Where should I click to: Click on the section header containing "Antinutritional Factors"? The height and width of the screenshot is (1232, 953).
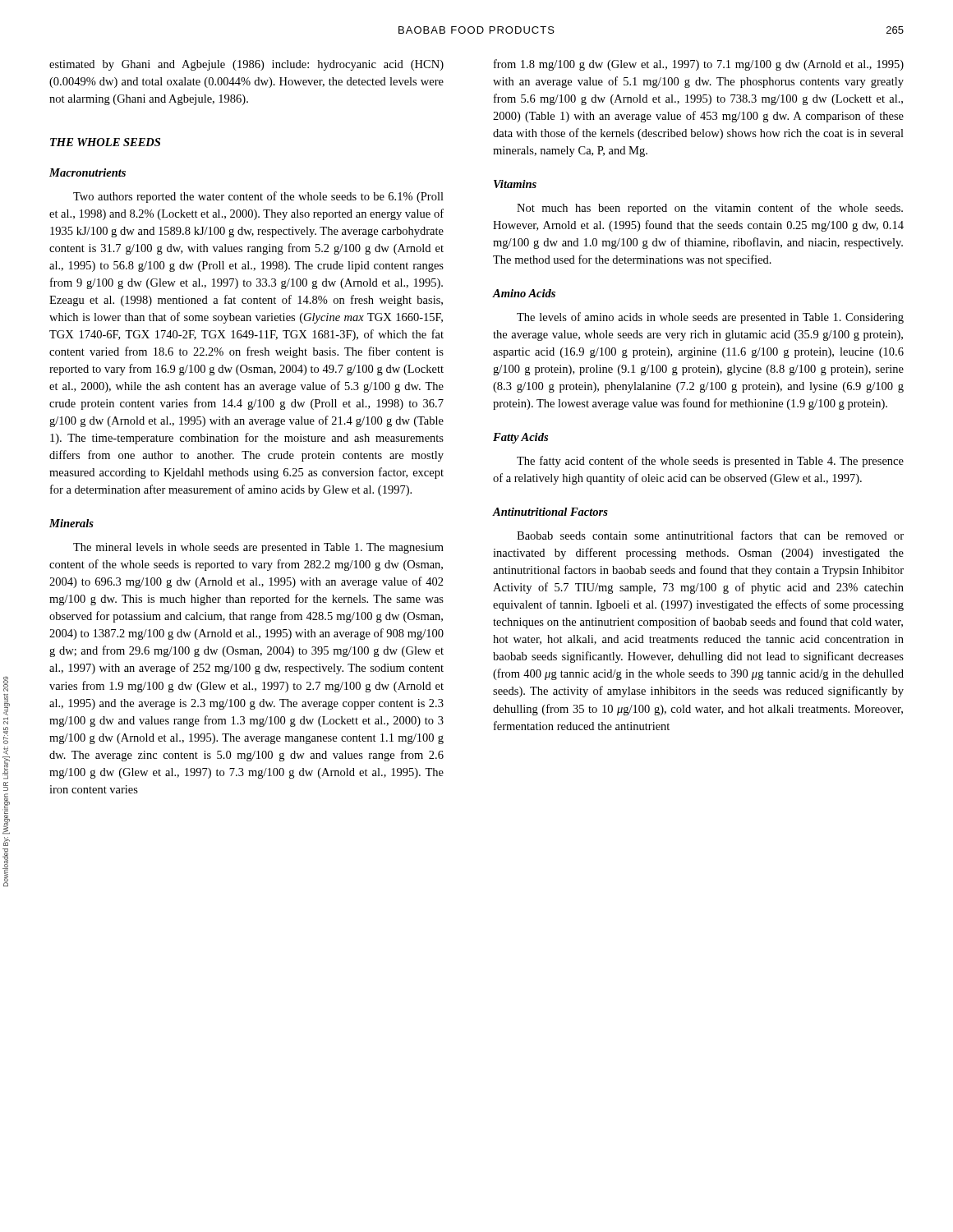pos(550,512)
